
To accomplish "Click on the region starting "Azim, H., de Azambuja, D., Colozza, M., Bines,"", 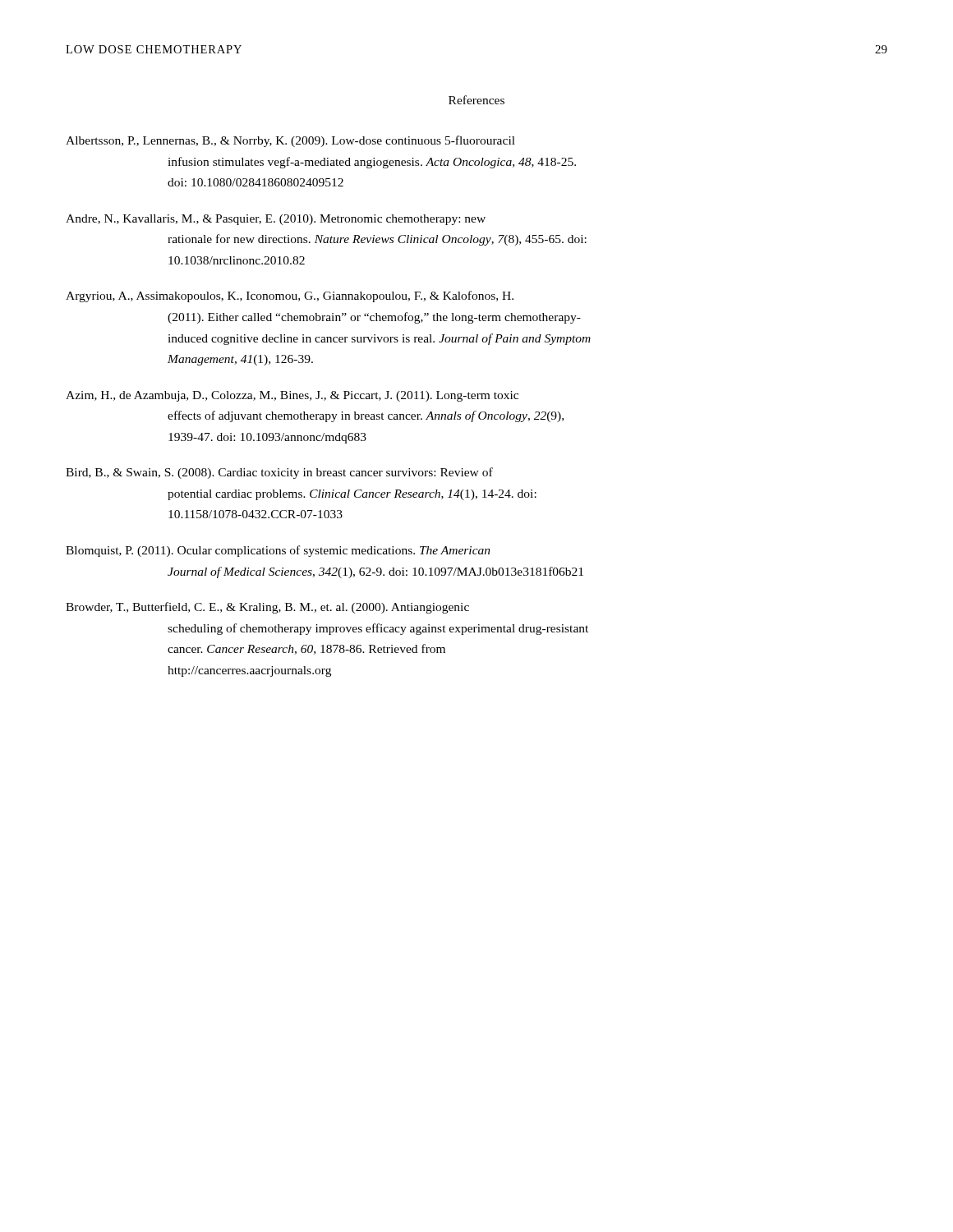I will point(476,417).
